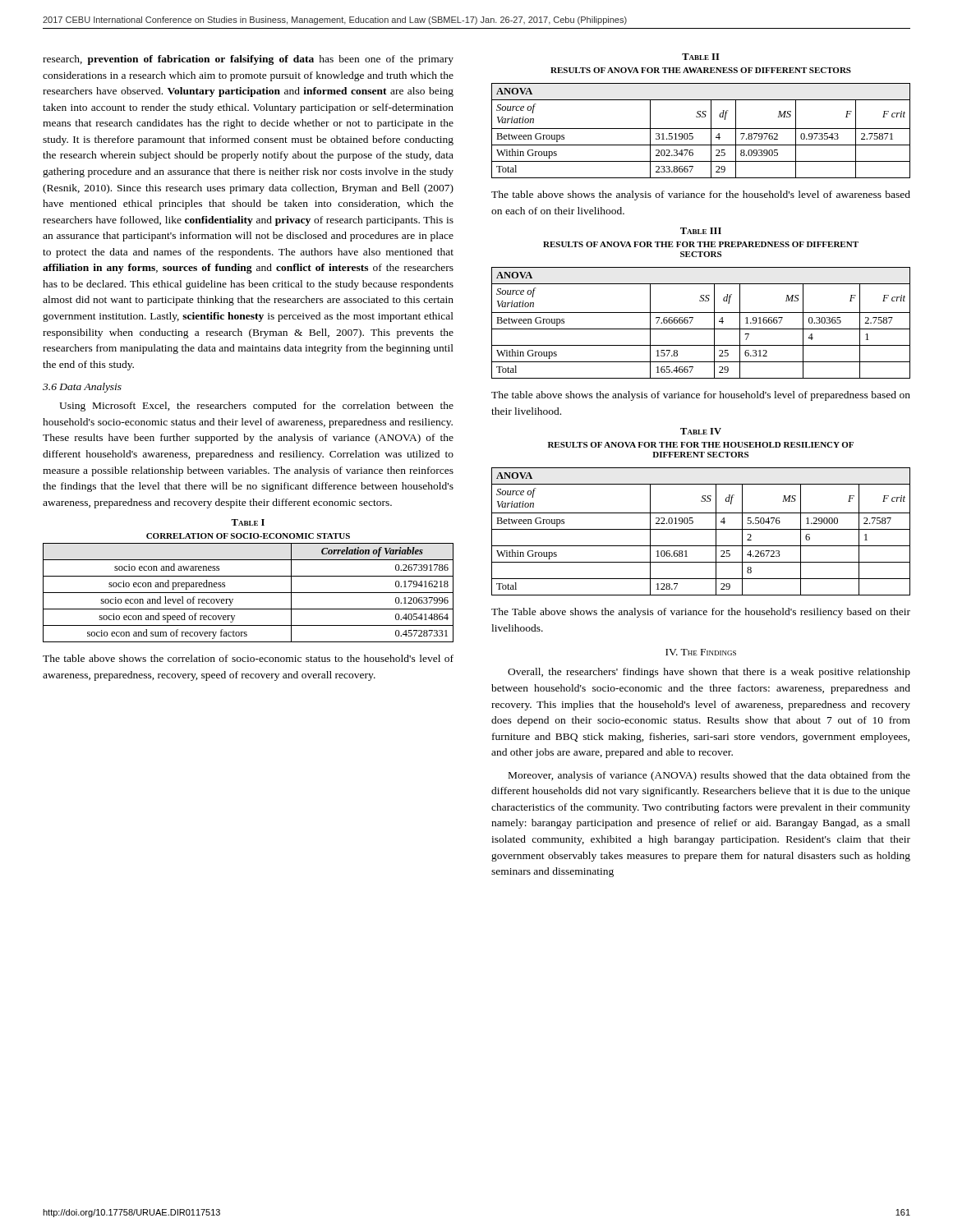Click on the text block starting "Table IV Results of ANOVA for"

[701, 442]
